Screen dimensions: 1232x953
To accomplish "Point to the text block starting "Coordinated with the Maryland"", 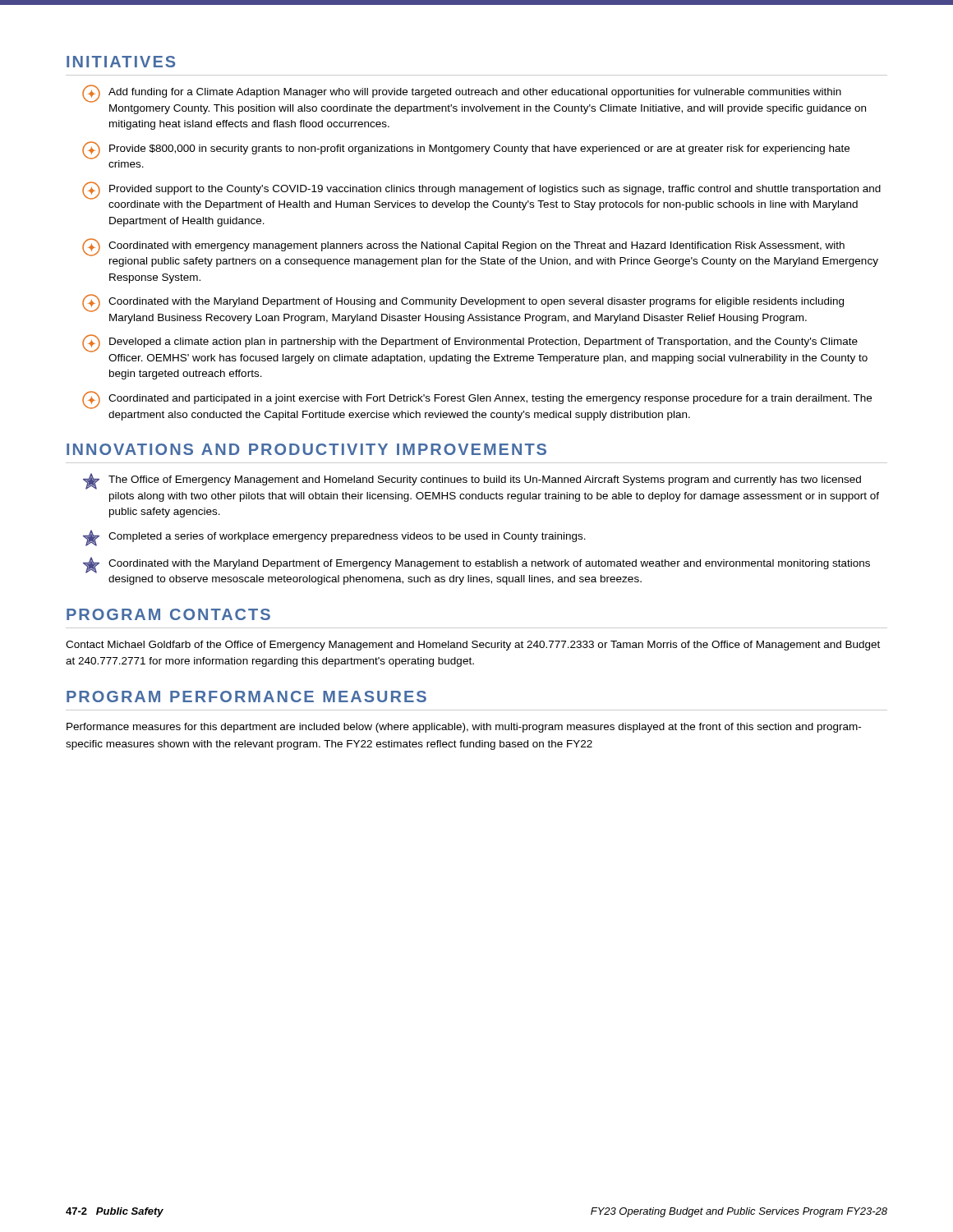I will pos(485,571).
